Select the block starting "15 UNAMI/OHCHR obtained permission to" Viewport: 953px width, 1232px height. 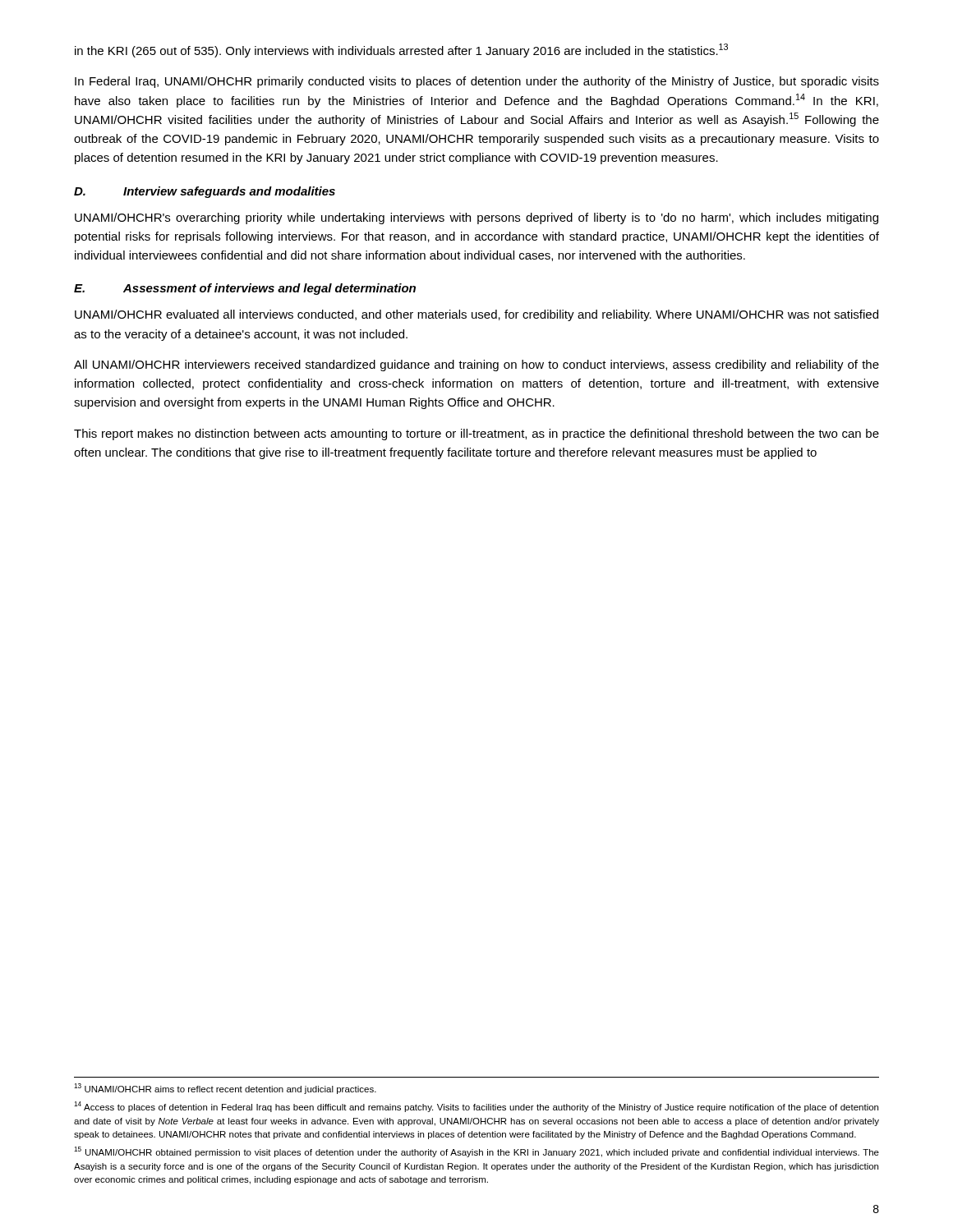coord(476,1165)
